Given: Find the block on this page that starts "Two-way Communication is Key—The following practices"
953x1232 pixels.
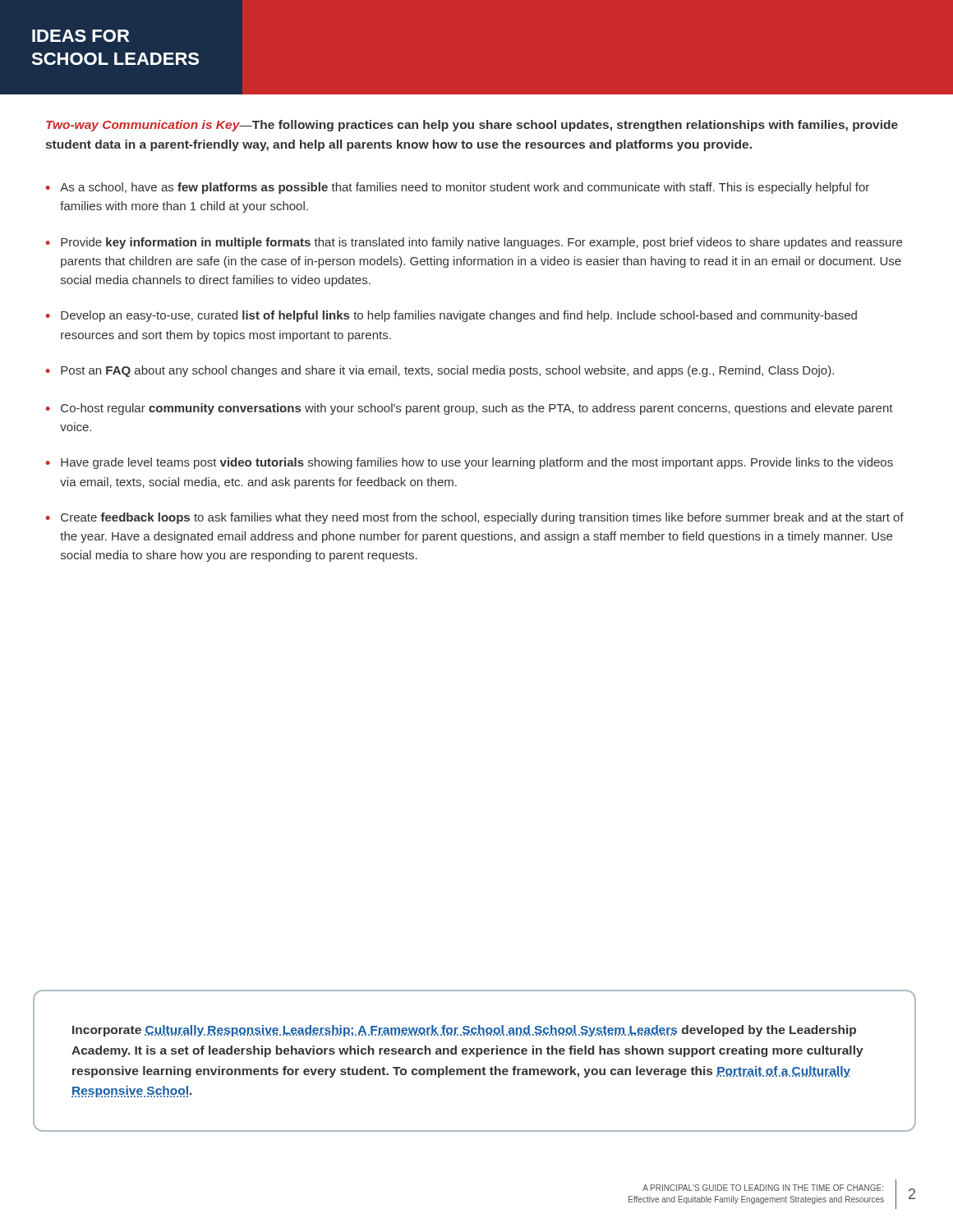Looking at the screenshot, I should 472,134.
